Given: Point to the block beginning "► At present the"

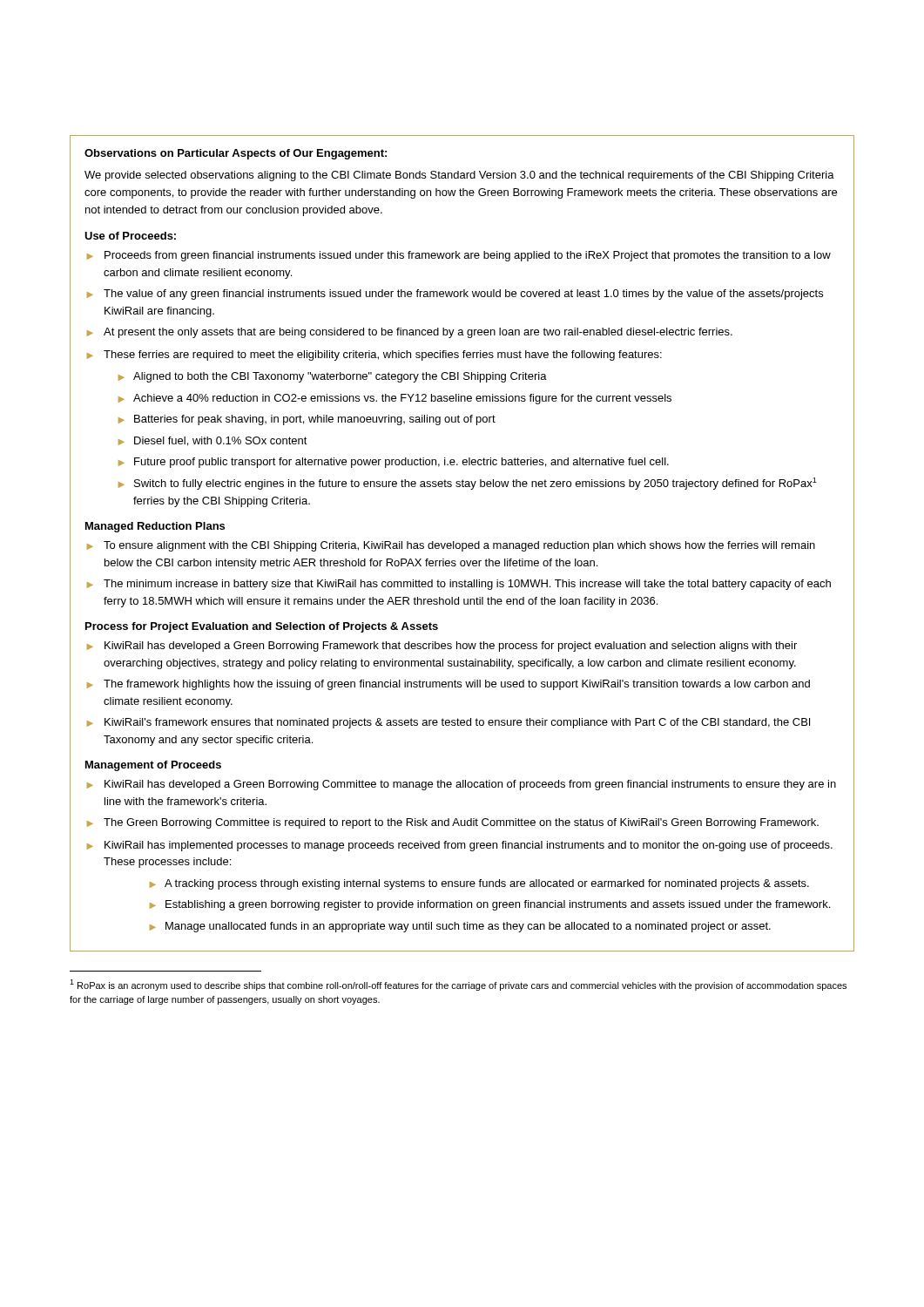Looking at the screenshot, I should pos(462,333).
